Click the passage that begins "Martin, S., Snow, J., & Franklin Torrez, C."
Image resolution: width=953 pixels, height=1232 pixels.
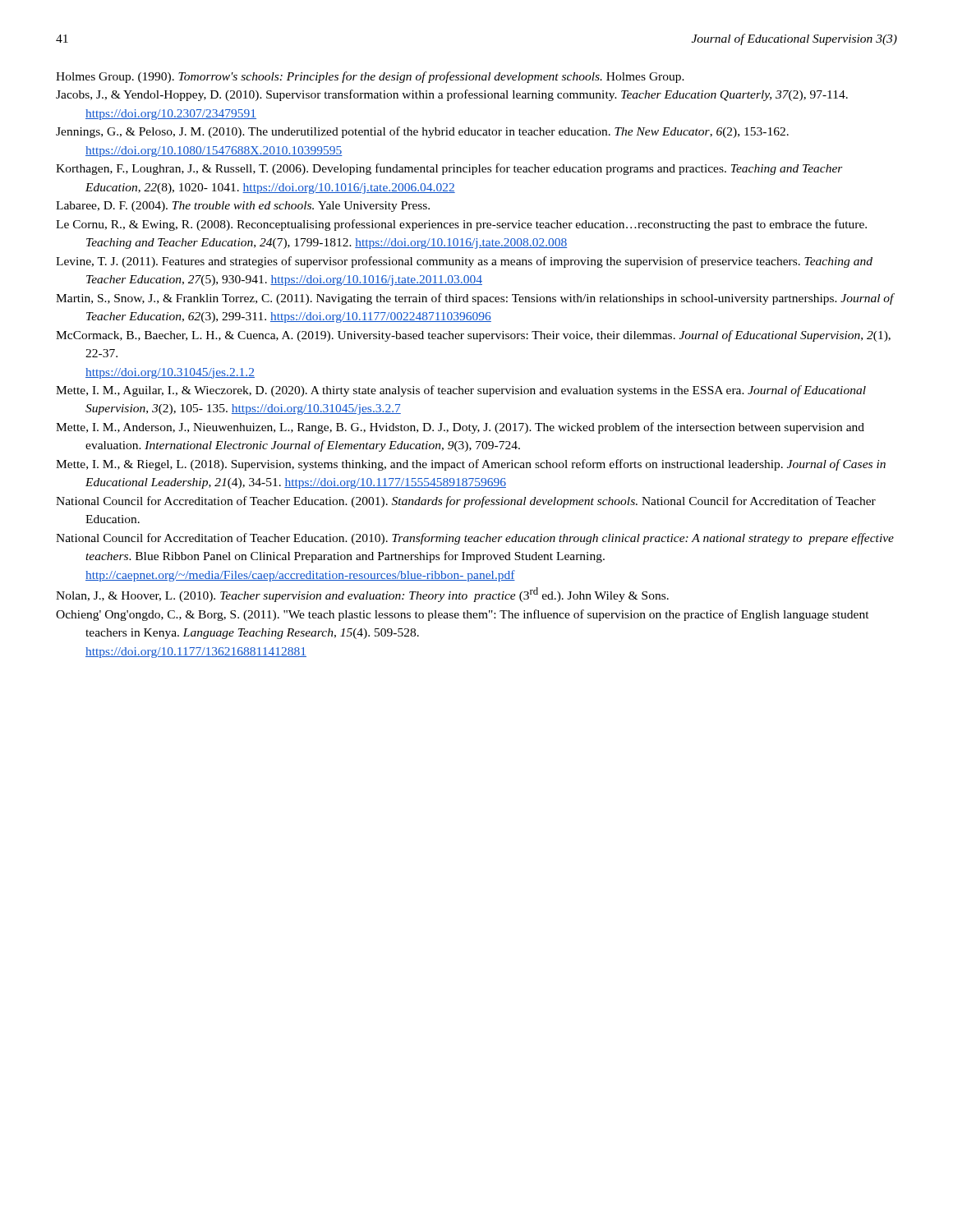coord(476,307)
